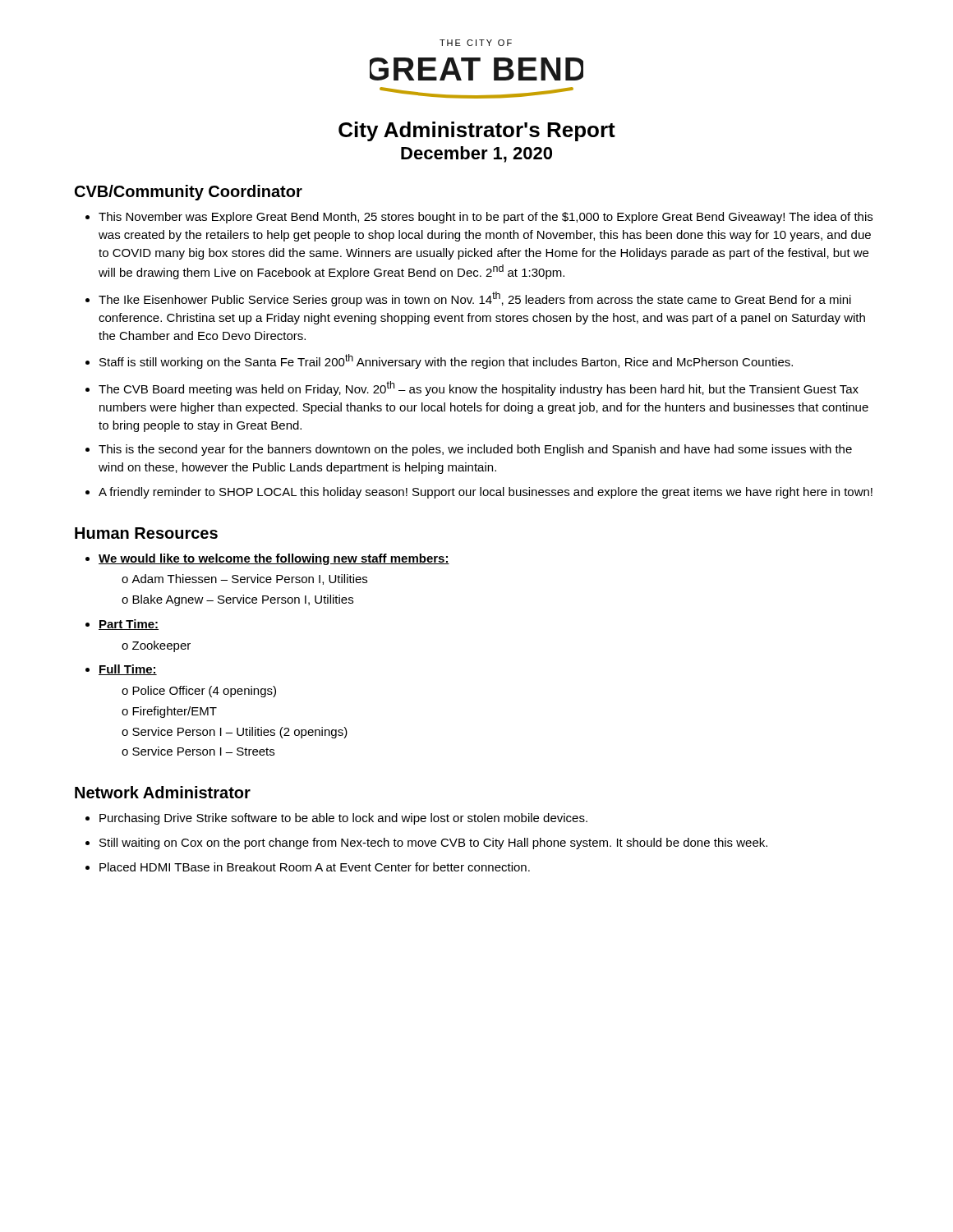953x1232 pixels.
Task: Find the block starting "CVB/Community Coordinator"
Action: pyautogui.click(x=188, y=191)
